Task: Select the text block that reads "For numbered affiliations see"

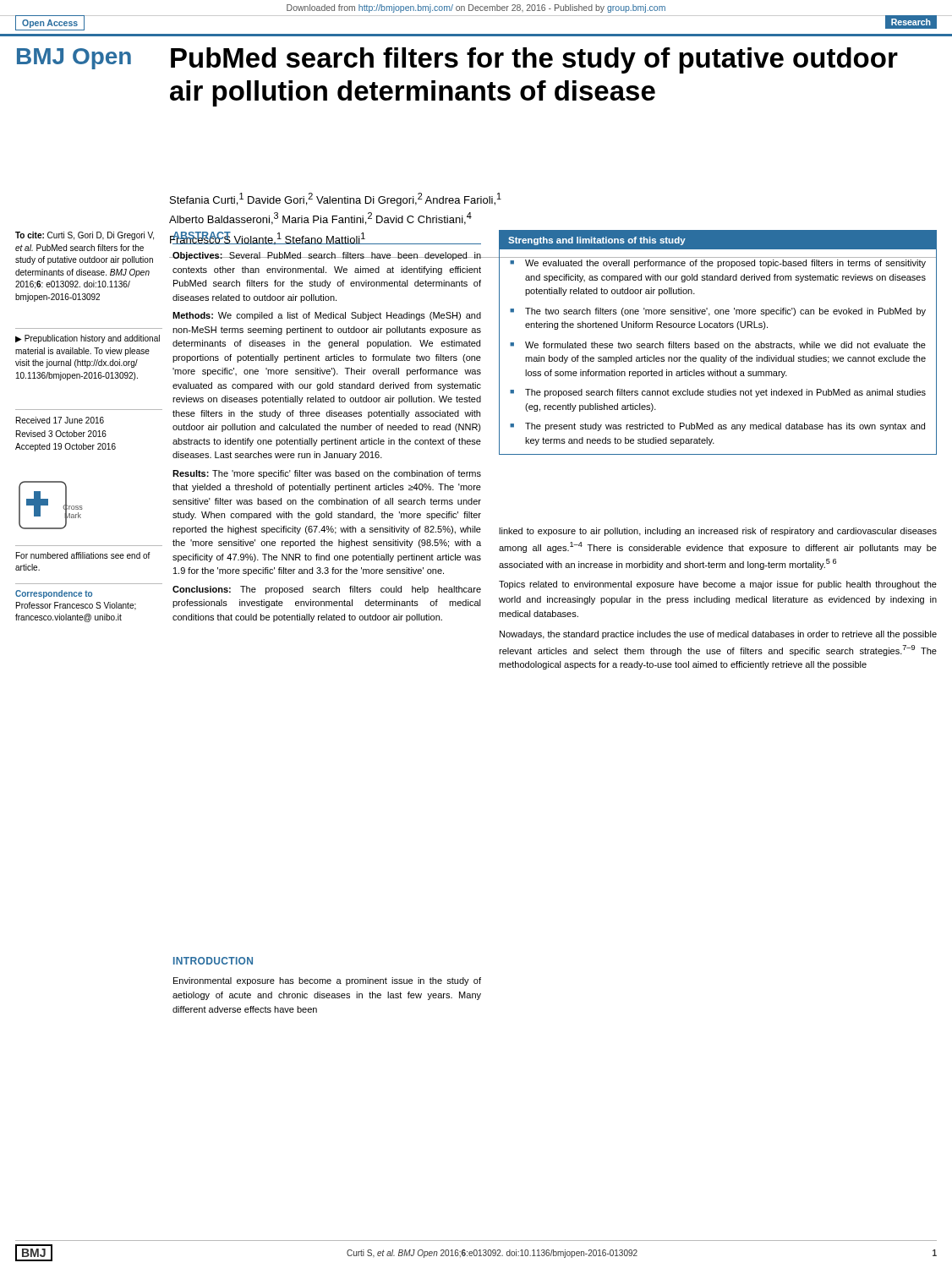Action: click(83, 562)
